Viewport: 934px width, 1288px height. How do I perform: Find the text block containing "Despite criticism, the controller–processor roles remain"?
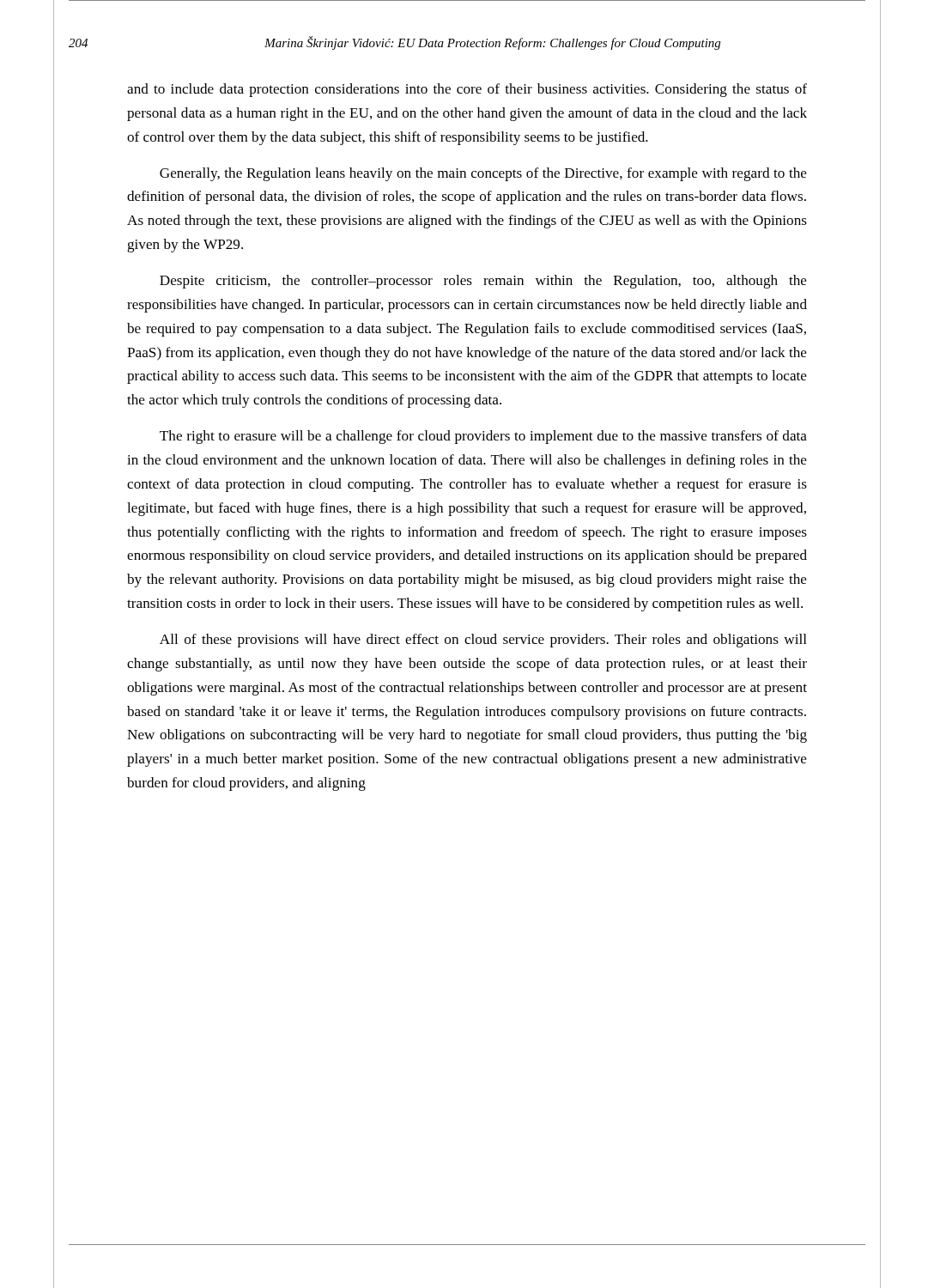point(467,340)
